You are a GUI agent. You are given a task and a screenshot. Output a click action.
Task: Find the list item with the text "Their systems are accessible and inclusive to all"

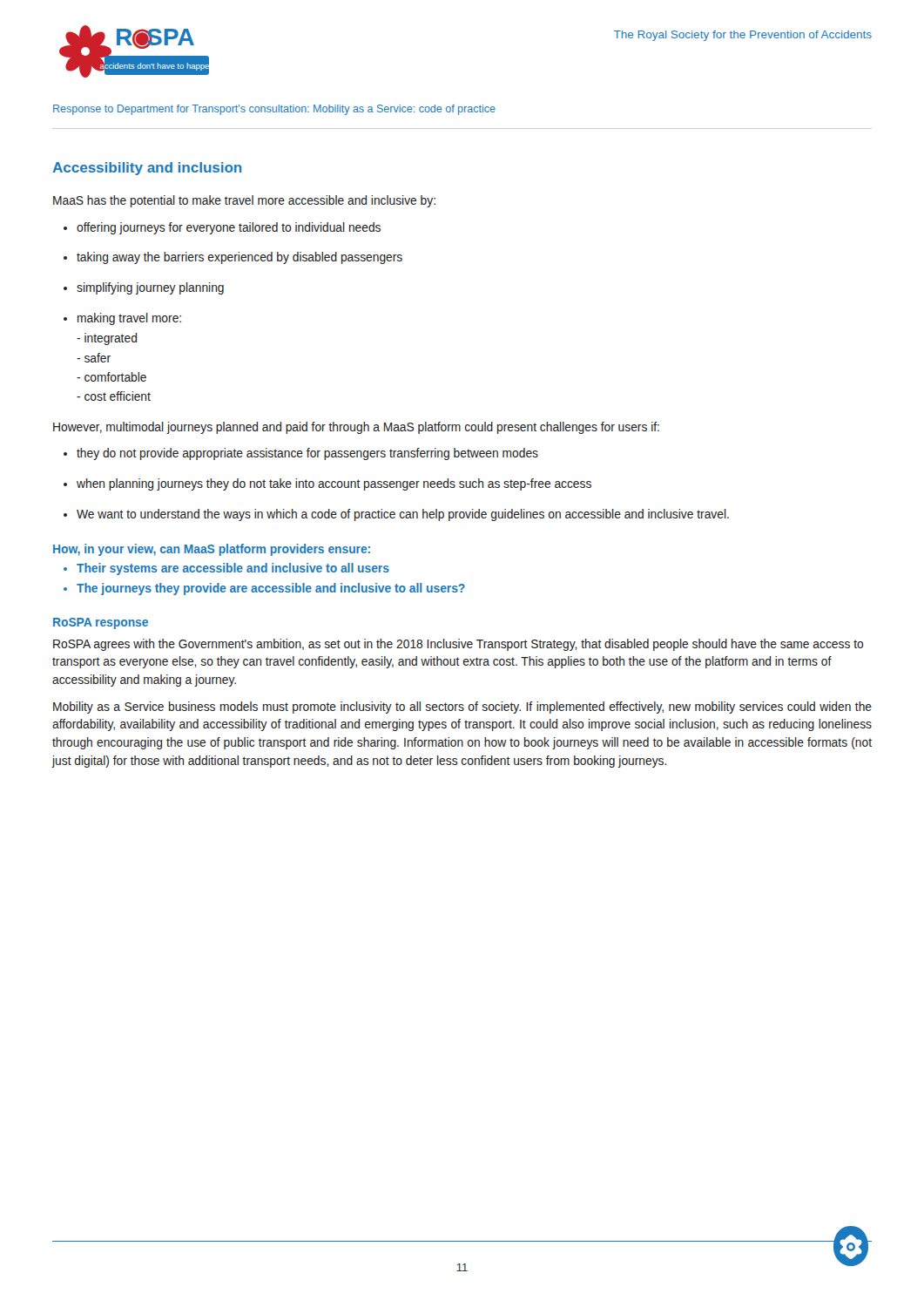click(233, 569)
